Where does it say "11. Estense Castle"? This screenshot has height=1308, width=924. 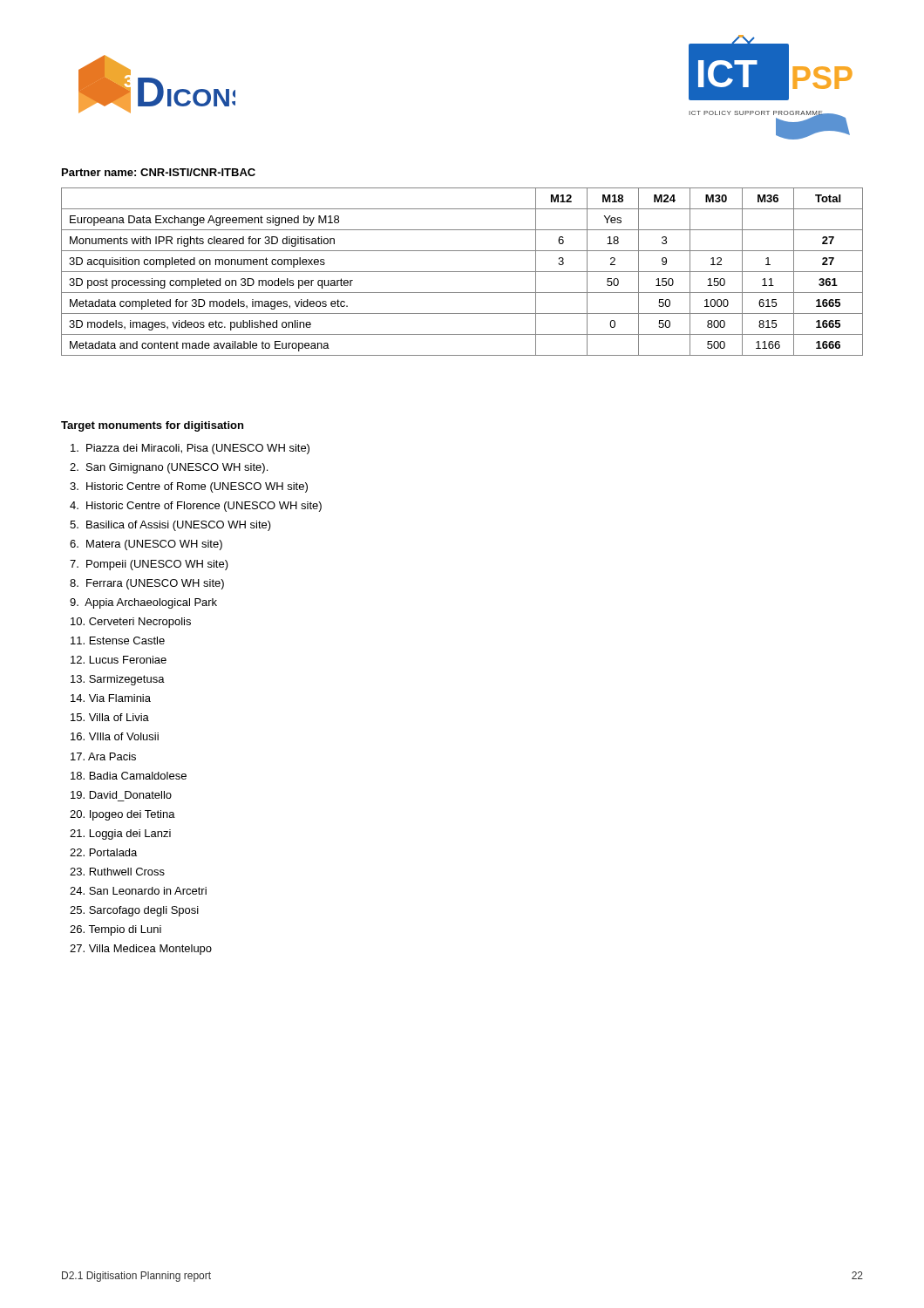[x=117, y=640]
